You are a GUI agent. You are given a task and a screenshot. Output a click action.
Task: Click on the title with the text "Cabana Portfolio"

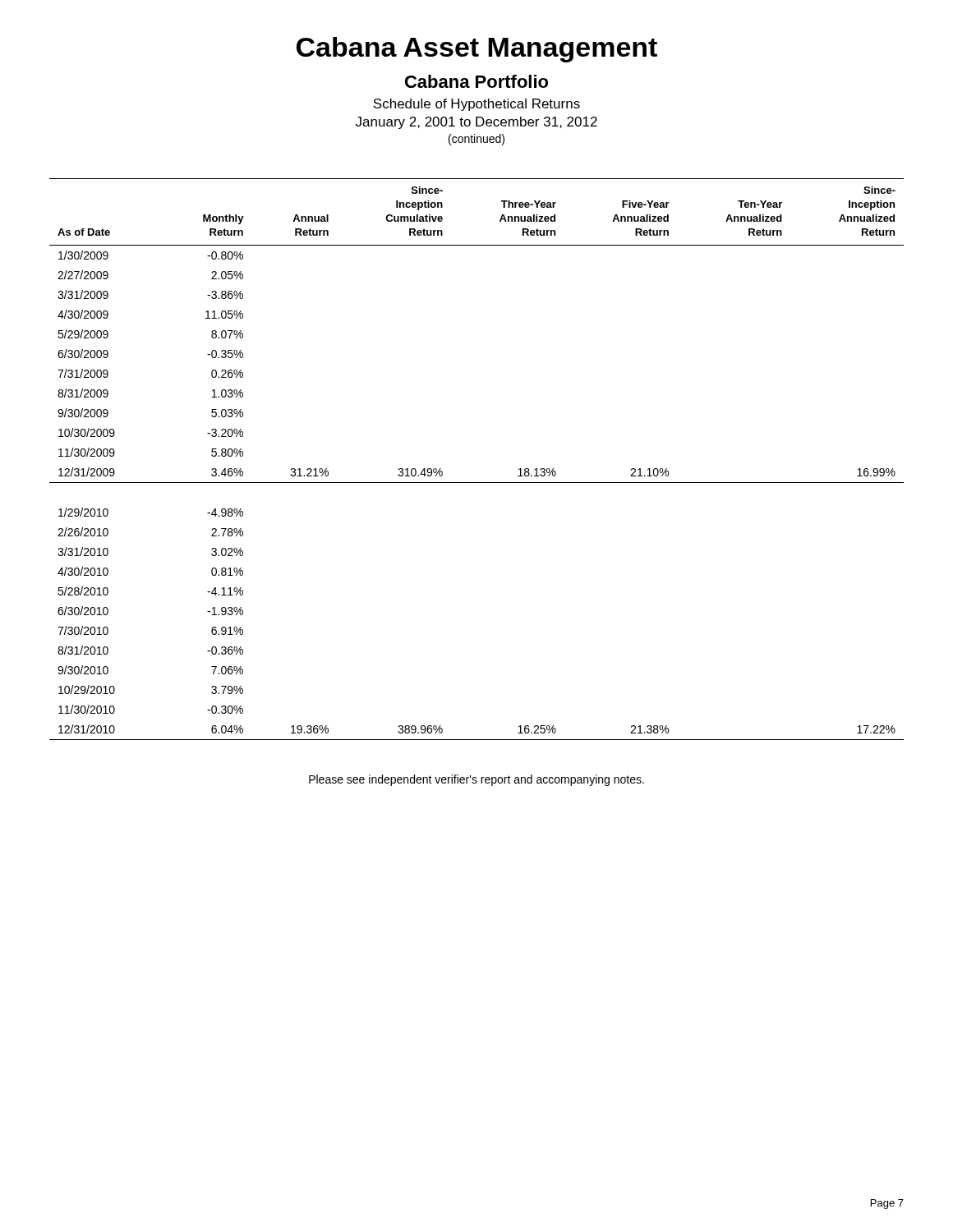[x=476, y=82]
